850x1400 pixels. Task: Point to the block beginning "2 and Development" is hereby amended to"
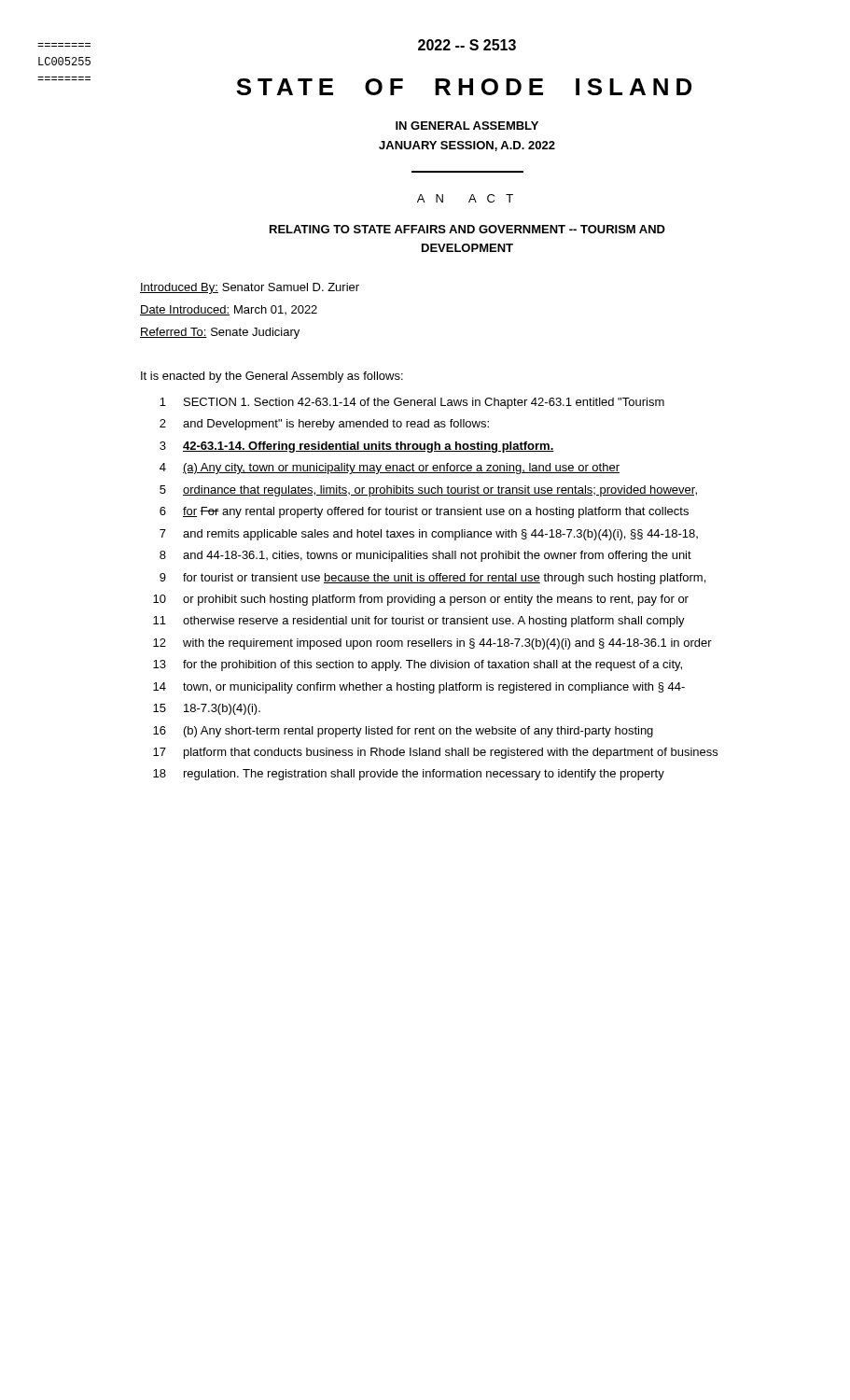click(x=467, y=424)
